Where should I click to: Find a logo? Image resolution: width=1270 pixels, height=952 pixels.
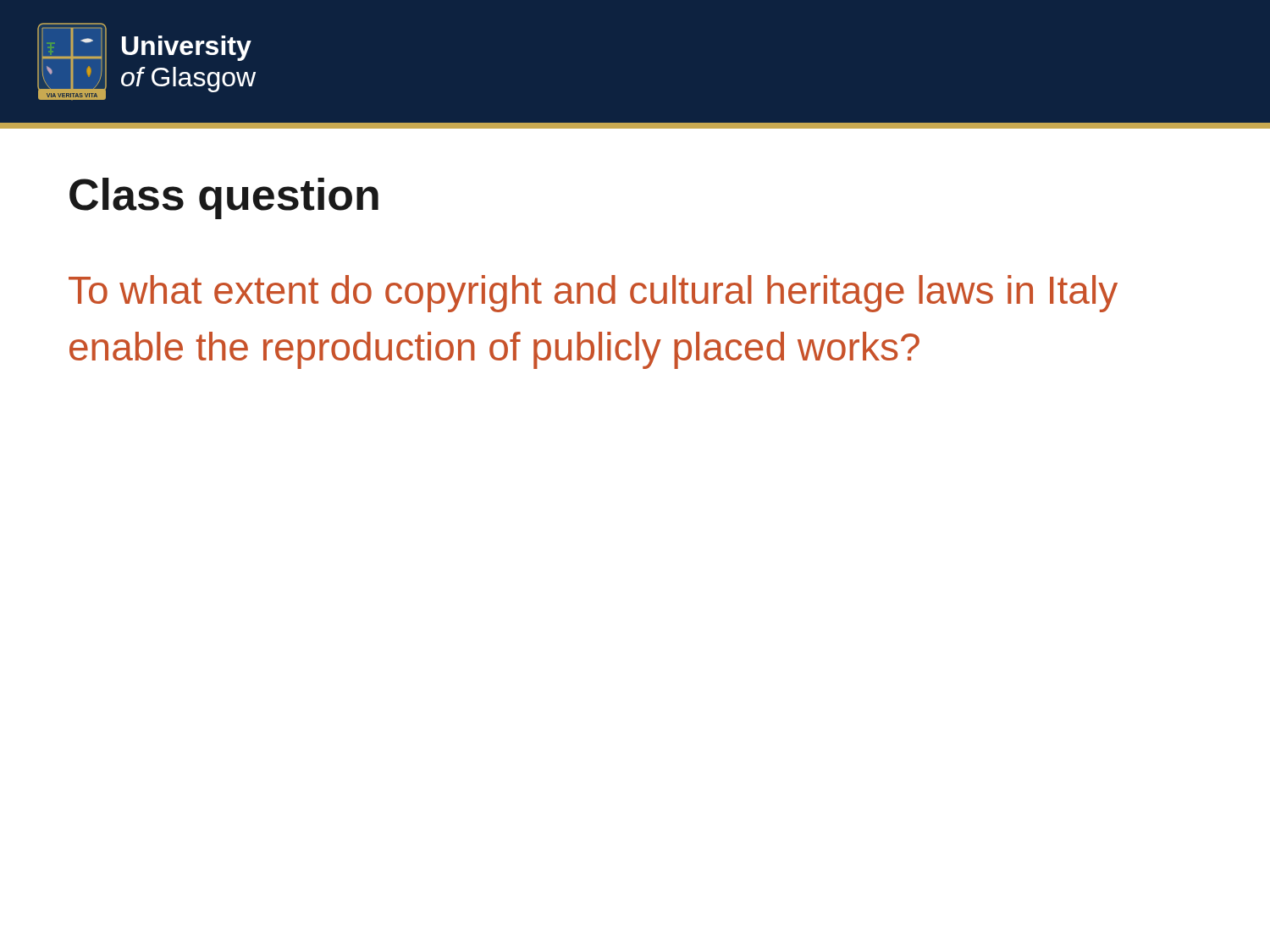(635, 61)
